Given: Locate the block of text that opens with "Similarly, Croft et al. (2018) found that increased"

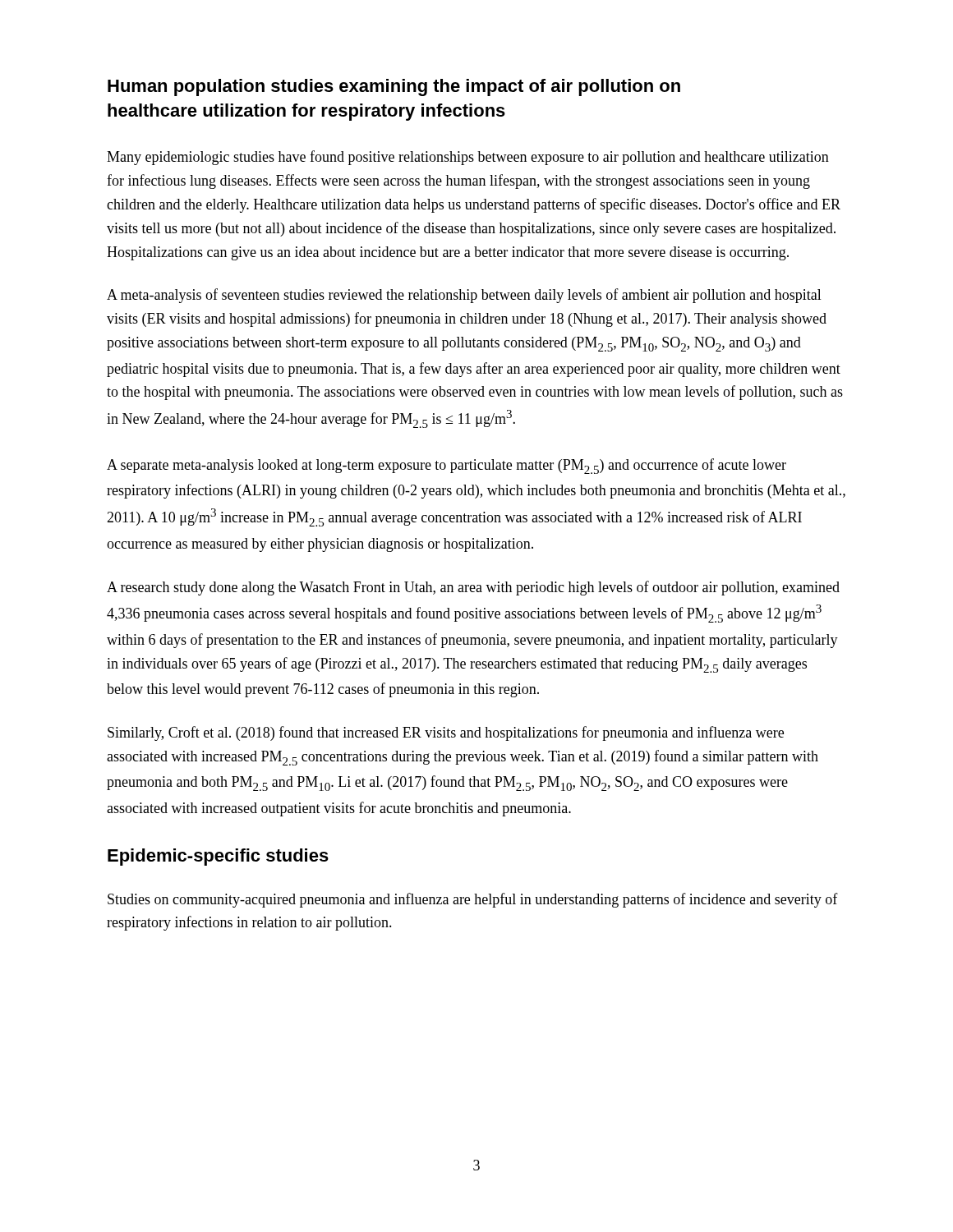Looking at the screenshot, I should (463, 770).
